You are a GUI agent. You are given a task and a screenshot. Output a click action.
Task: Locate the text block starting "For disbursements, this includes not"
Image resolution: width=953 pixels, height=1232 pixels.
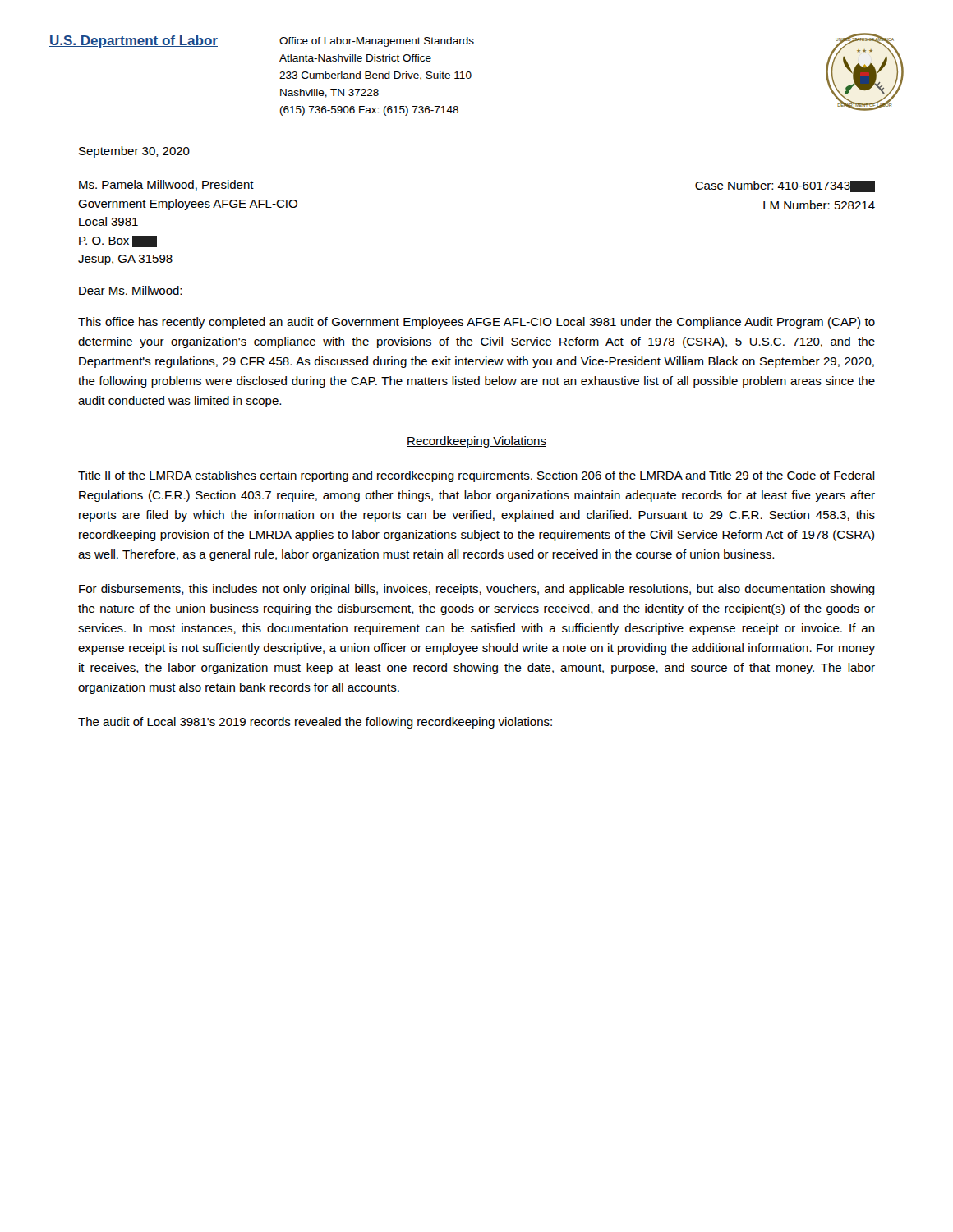[476, 637]
